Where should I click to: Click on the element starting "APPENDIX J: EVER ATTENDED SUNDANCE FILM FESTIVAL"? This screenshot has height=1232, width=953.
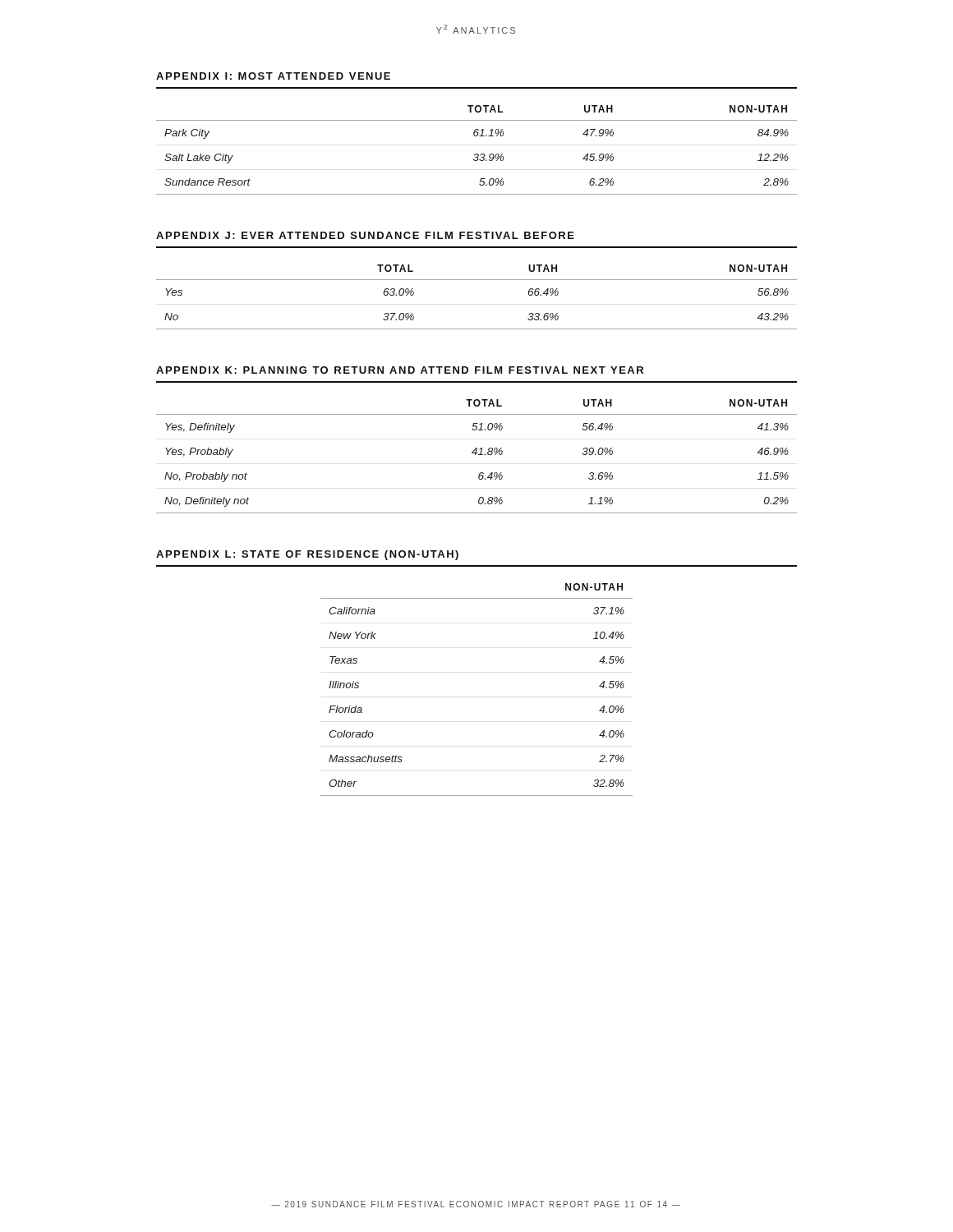click(x=366, y=235)
